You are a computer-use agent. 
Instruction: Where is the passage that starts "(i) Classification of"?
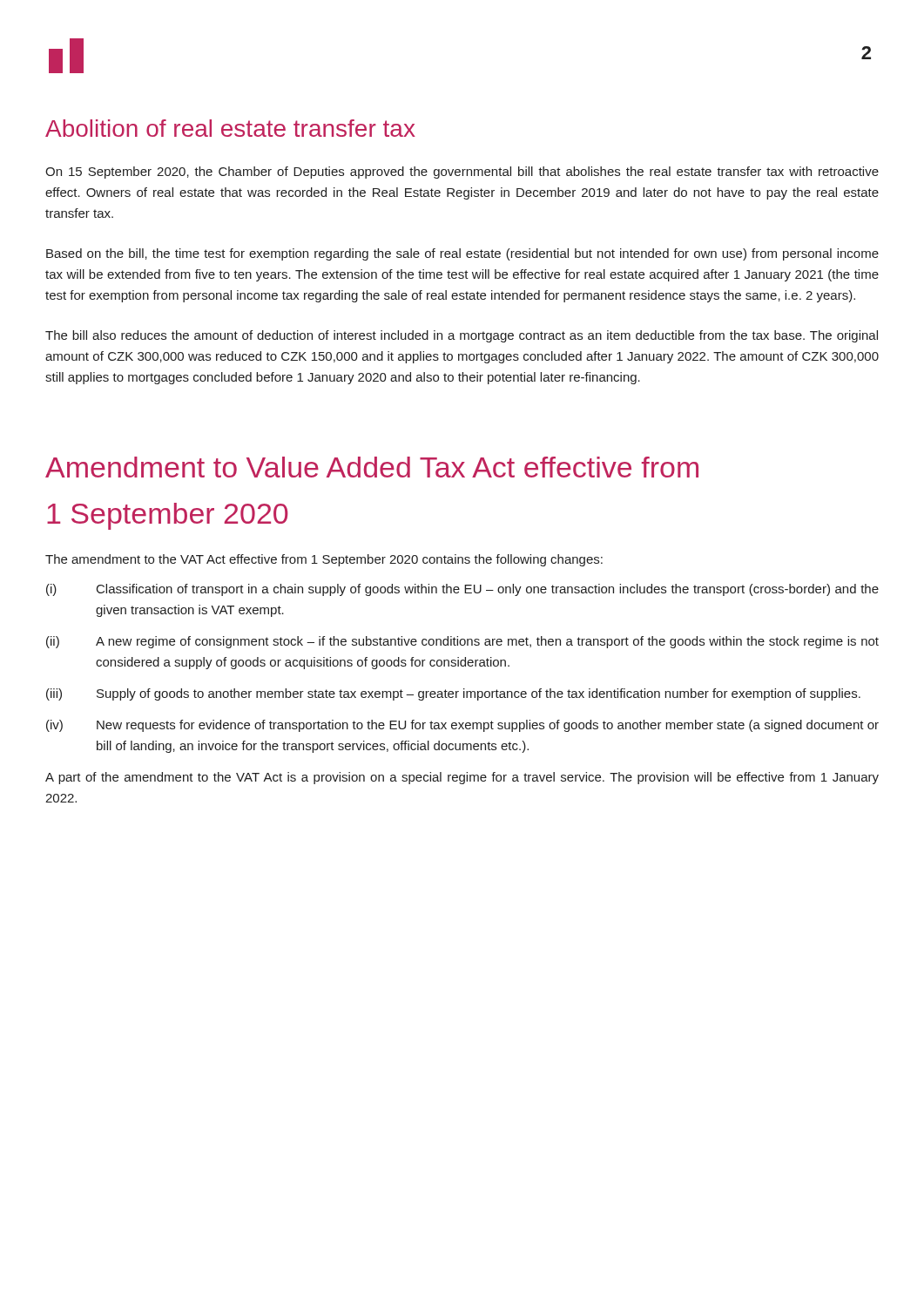[x=462, y=600]
